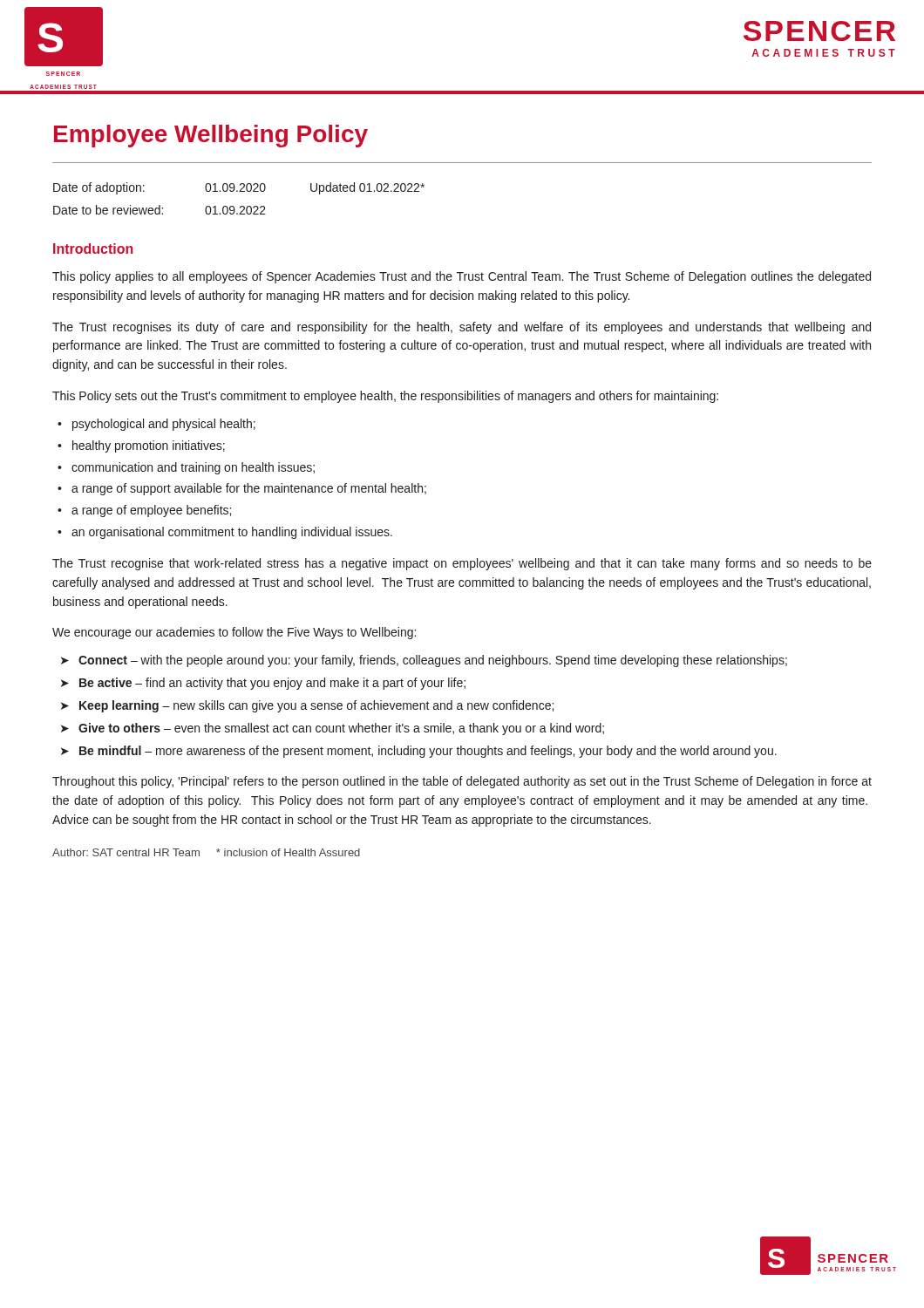Find the text starting "Date of adoption: 01.09.2020 Updated 01.02.2022*"
Screen dimensions: 1308x924
(x=239, y=188)
